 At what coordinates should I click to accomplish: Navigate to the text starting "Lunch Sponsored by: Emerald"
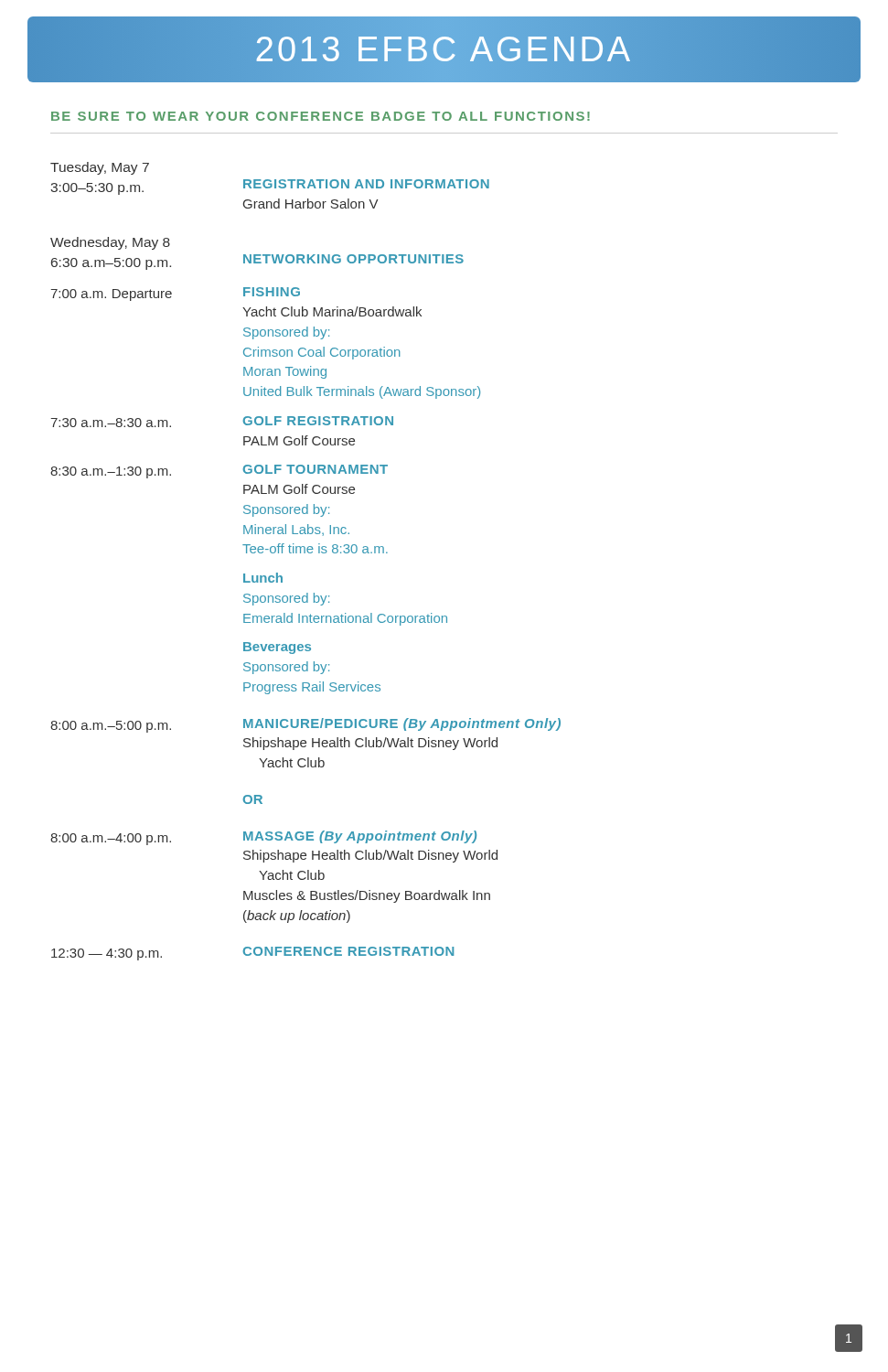[263, 578]
